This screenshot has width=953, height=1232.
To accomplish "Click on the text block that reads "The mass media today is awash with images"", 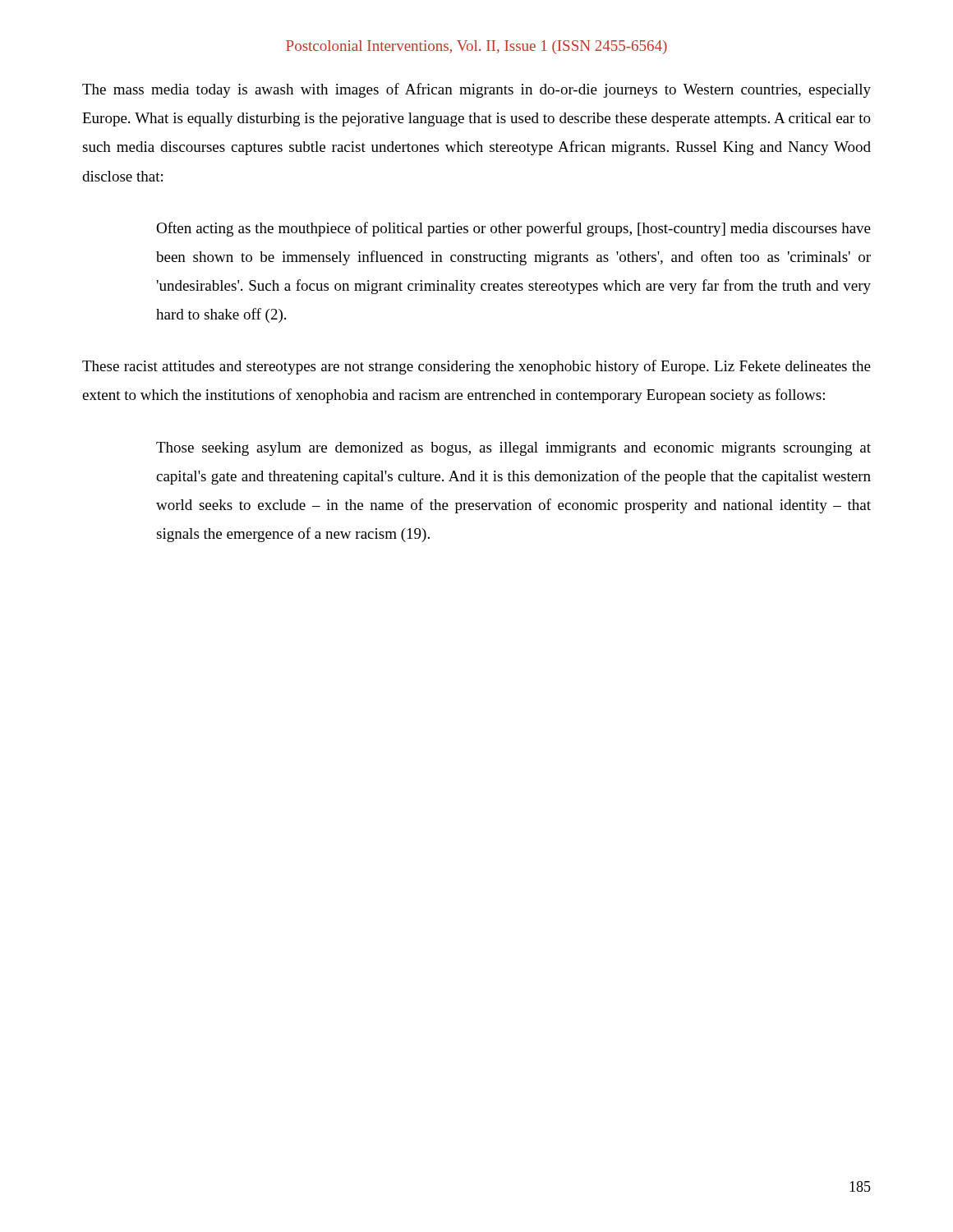I will point(476,133).
